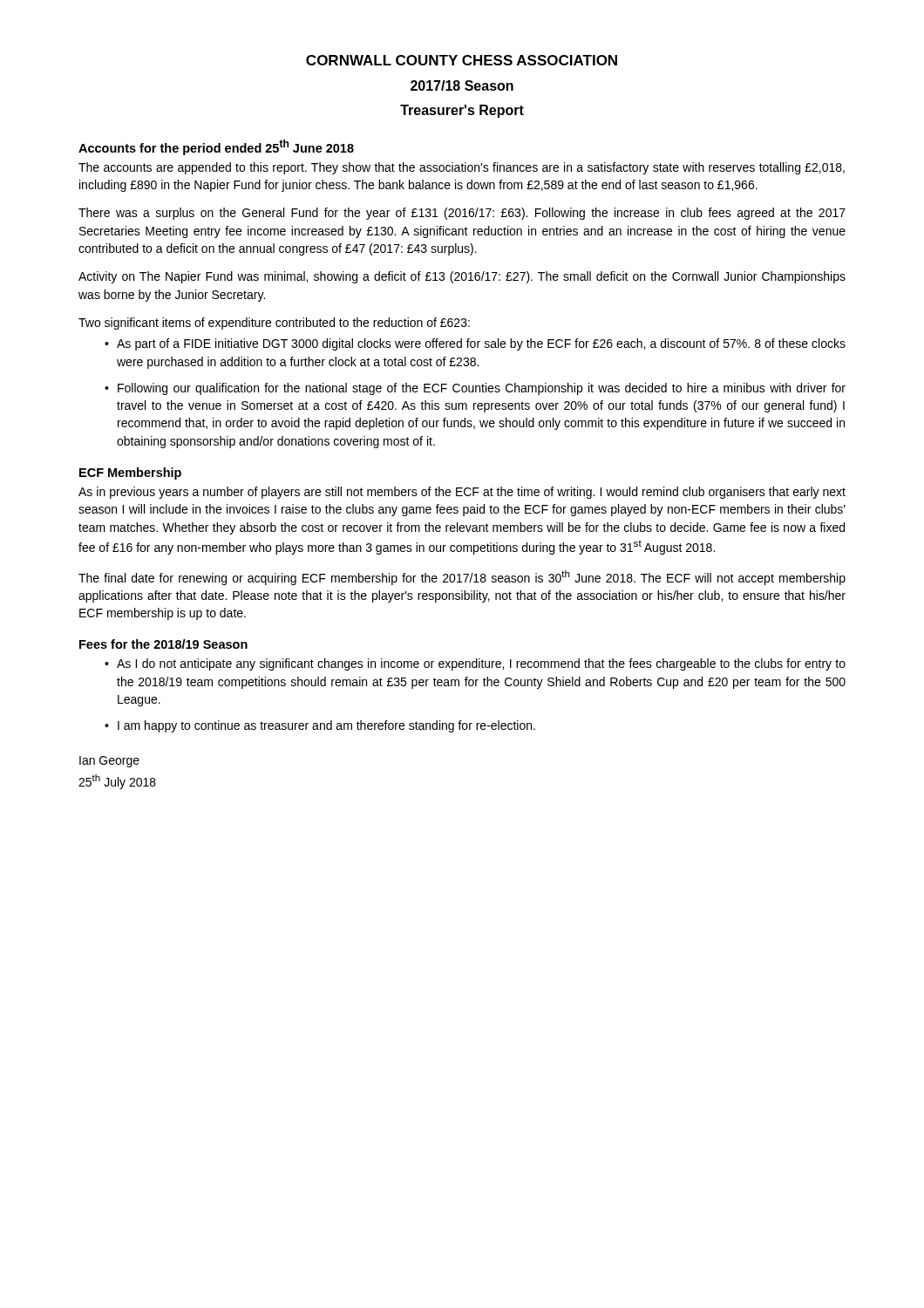Image resolution: width=924 pixels, height=1308 pixels.
Task: Select the list item that says "As I do"
Action: (481, 682)
